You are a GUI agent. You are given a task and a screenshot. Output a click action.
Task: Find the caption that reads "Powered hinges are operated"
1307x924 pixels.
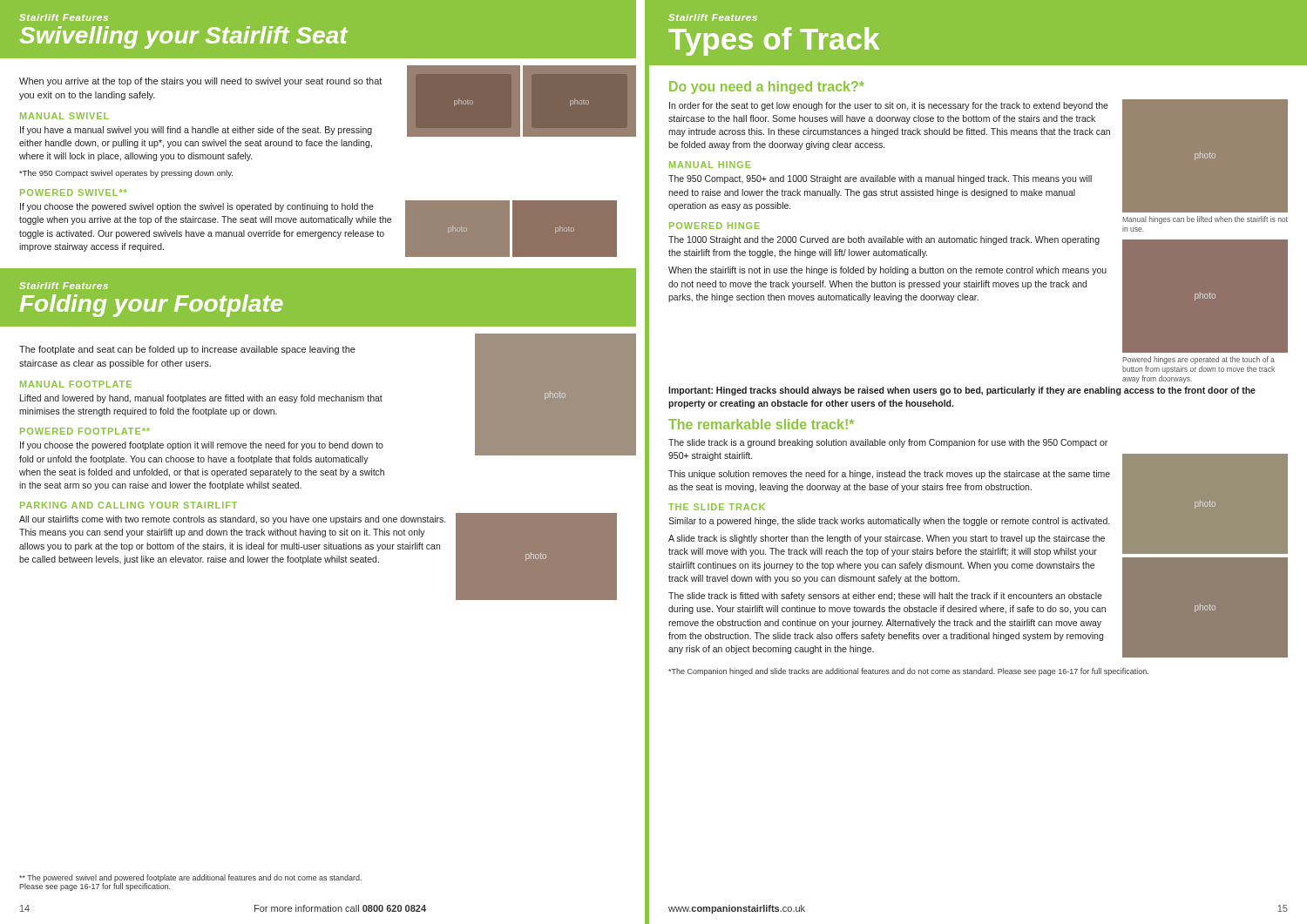click(1199, 369)
